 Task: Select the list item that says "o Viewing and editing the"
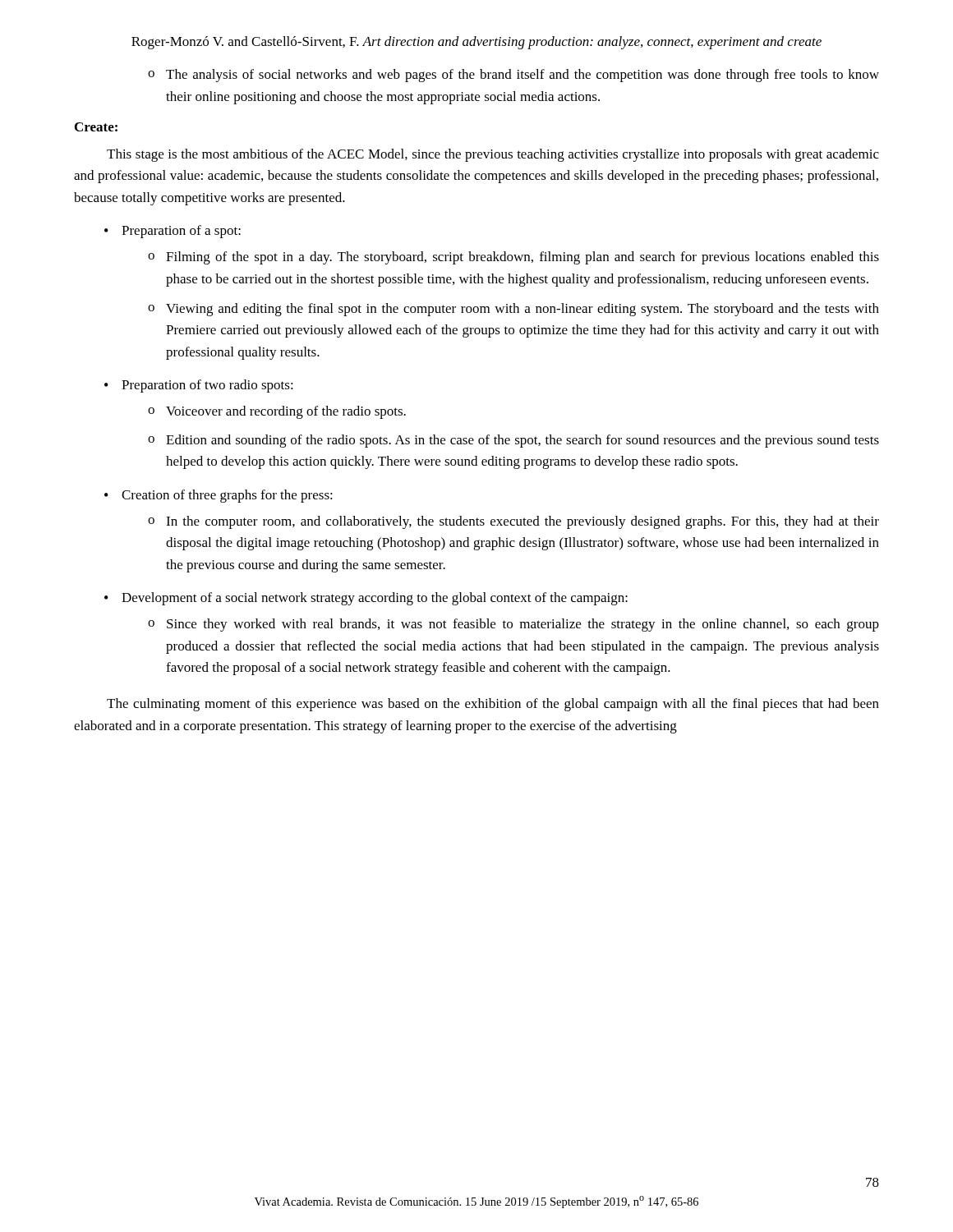tap(513, 331)
